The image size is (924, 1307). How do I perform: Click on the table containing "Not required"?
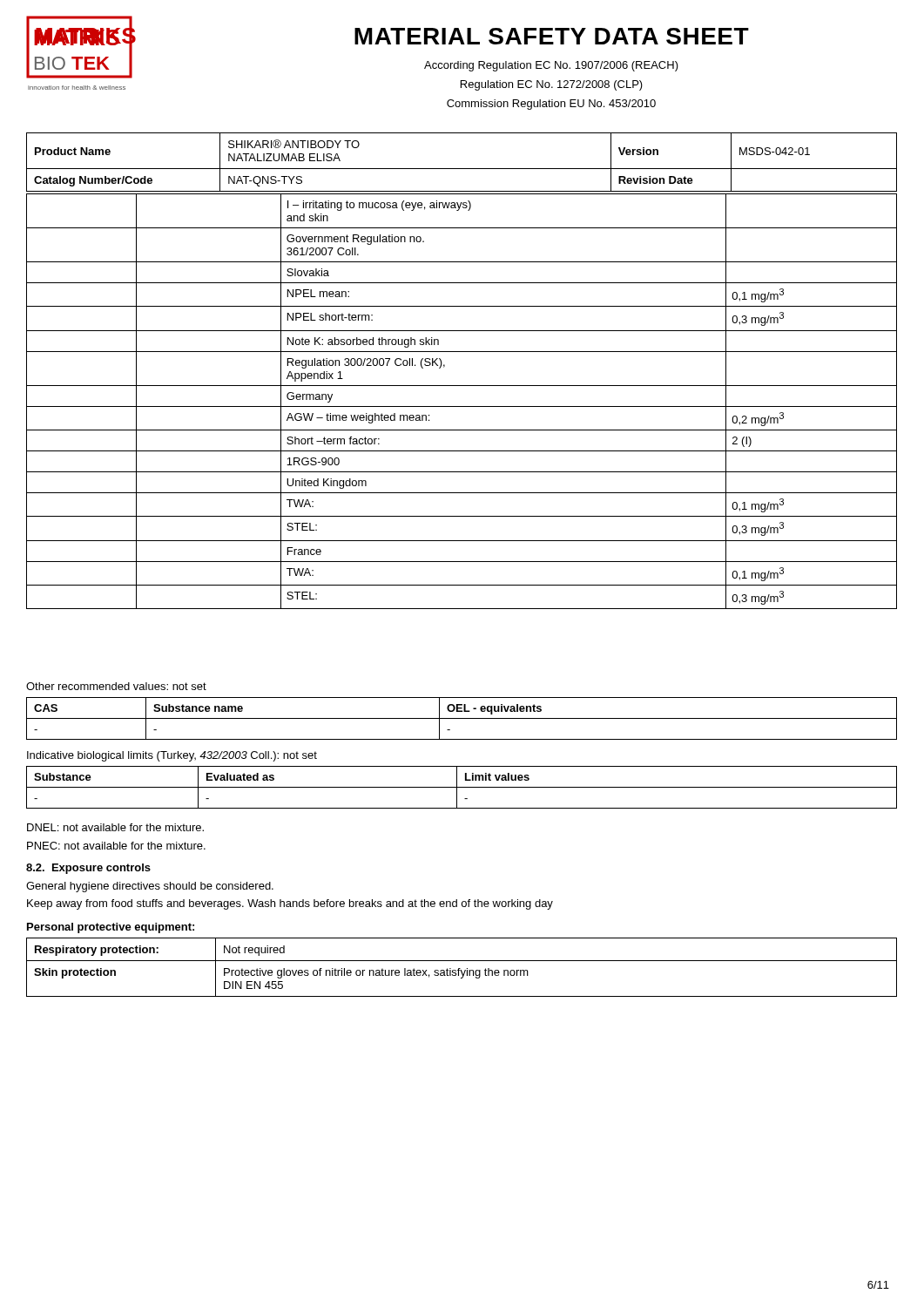[462, 967]
